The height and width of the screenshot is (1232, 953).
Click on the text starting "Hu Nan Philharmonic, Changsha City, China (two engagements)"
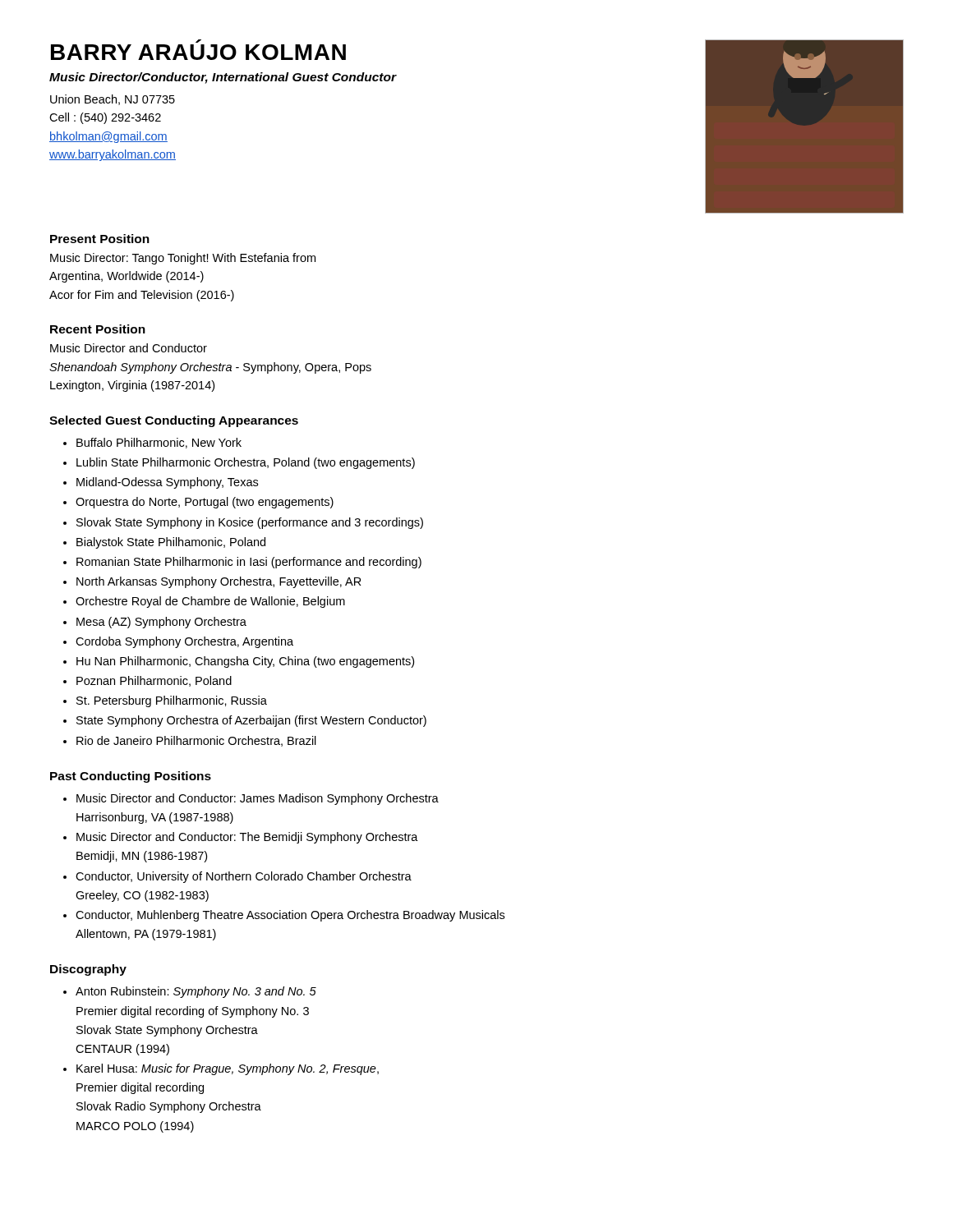pyautogui.click(x=245, y=661)
